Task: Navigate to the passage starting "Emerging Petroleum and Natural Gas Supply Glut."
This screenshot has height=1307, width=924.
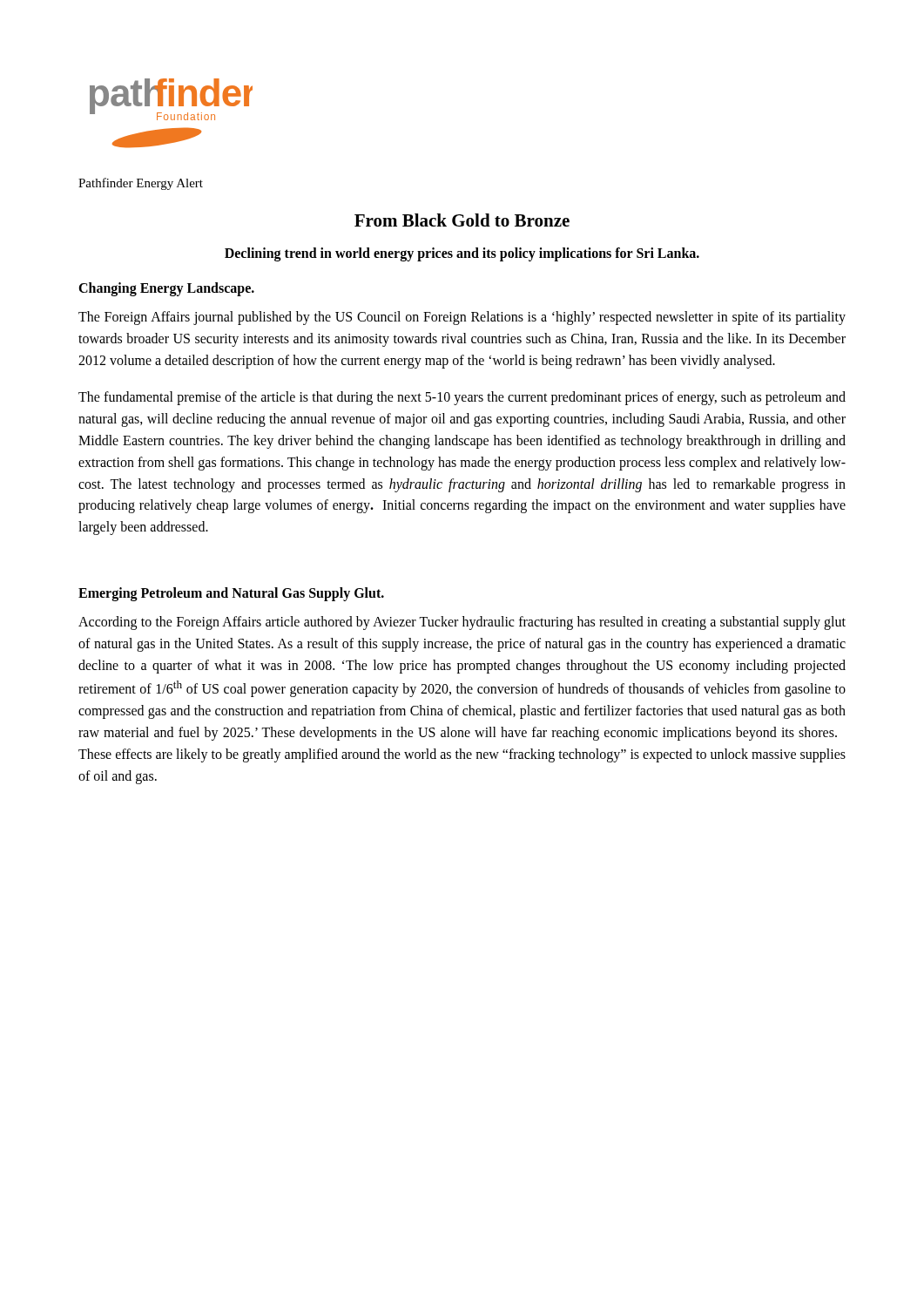Action: point(231,593)
